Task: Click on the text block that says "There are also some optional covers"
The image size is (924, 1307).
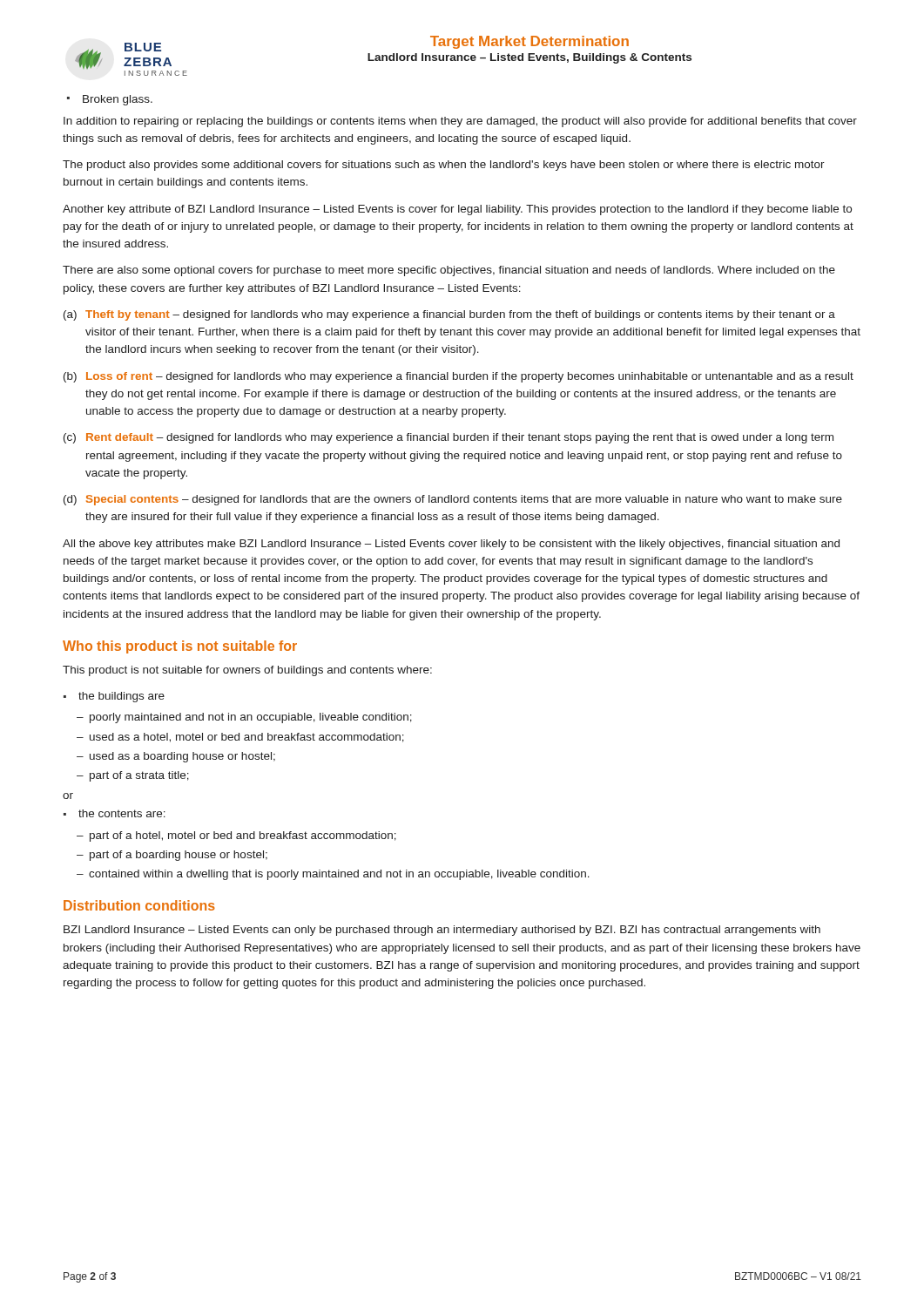Action: (449, 279)
